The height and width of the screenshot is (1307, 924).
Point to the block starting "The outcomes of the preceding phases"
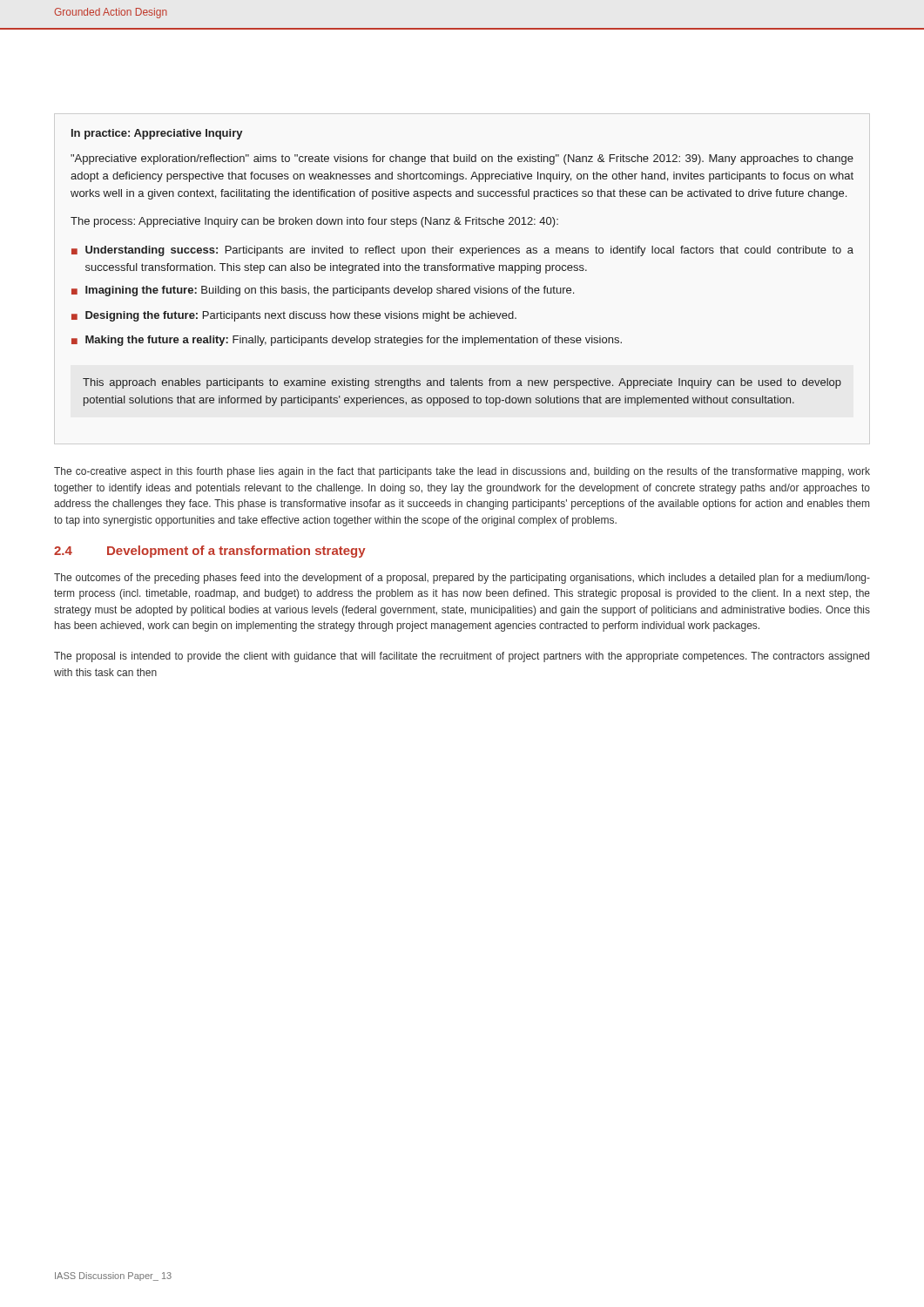pos(462,602)
